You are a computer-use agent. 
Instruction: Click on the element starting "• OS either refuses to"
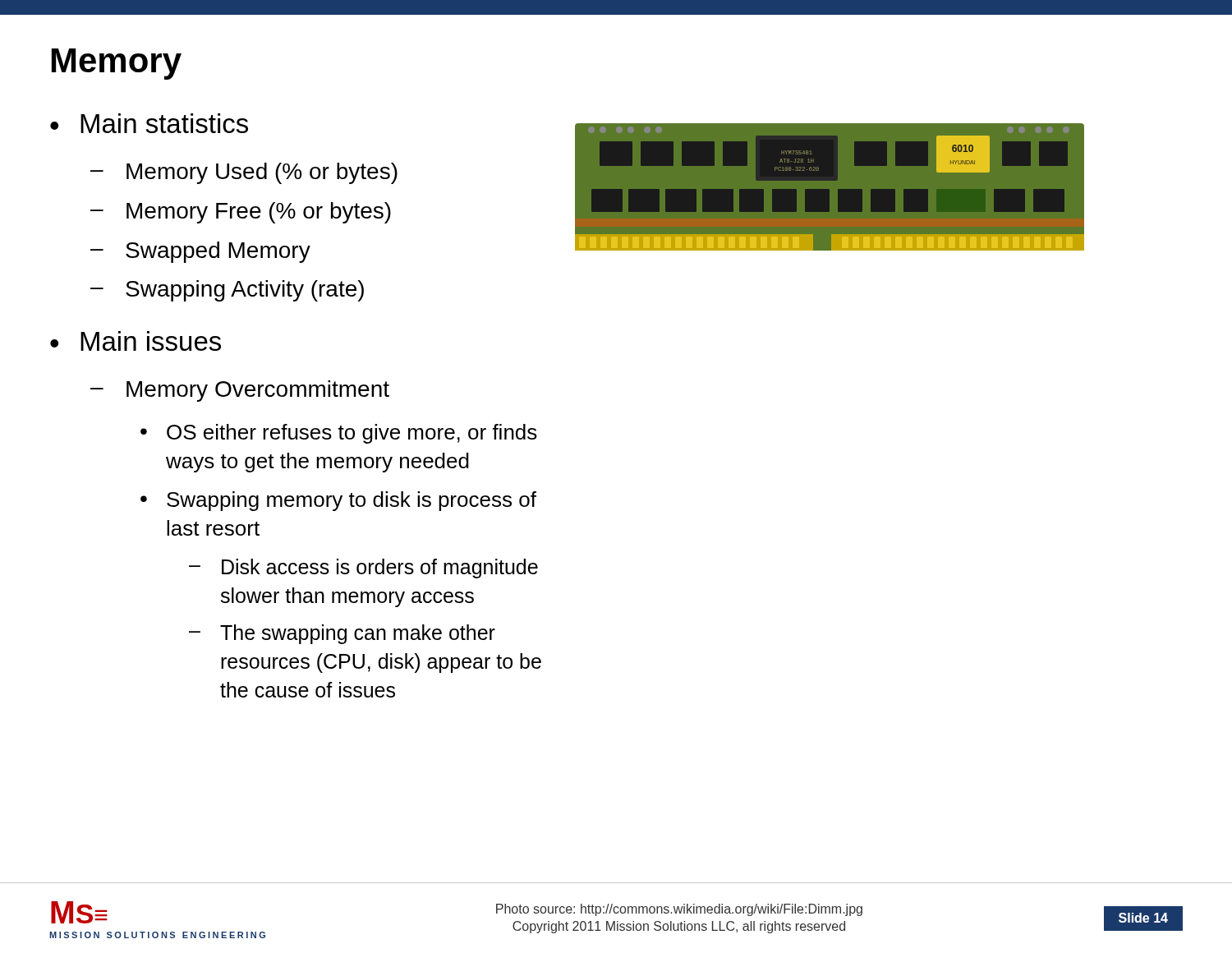pos(357,447)
